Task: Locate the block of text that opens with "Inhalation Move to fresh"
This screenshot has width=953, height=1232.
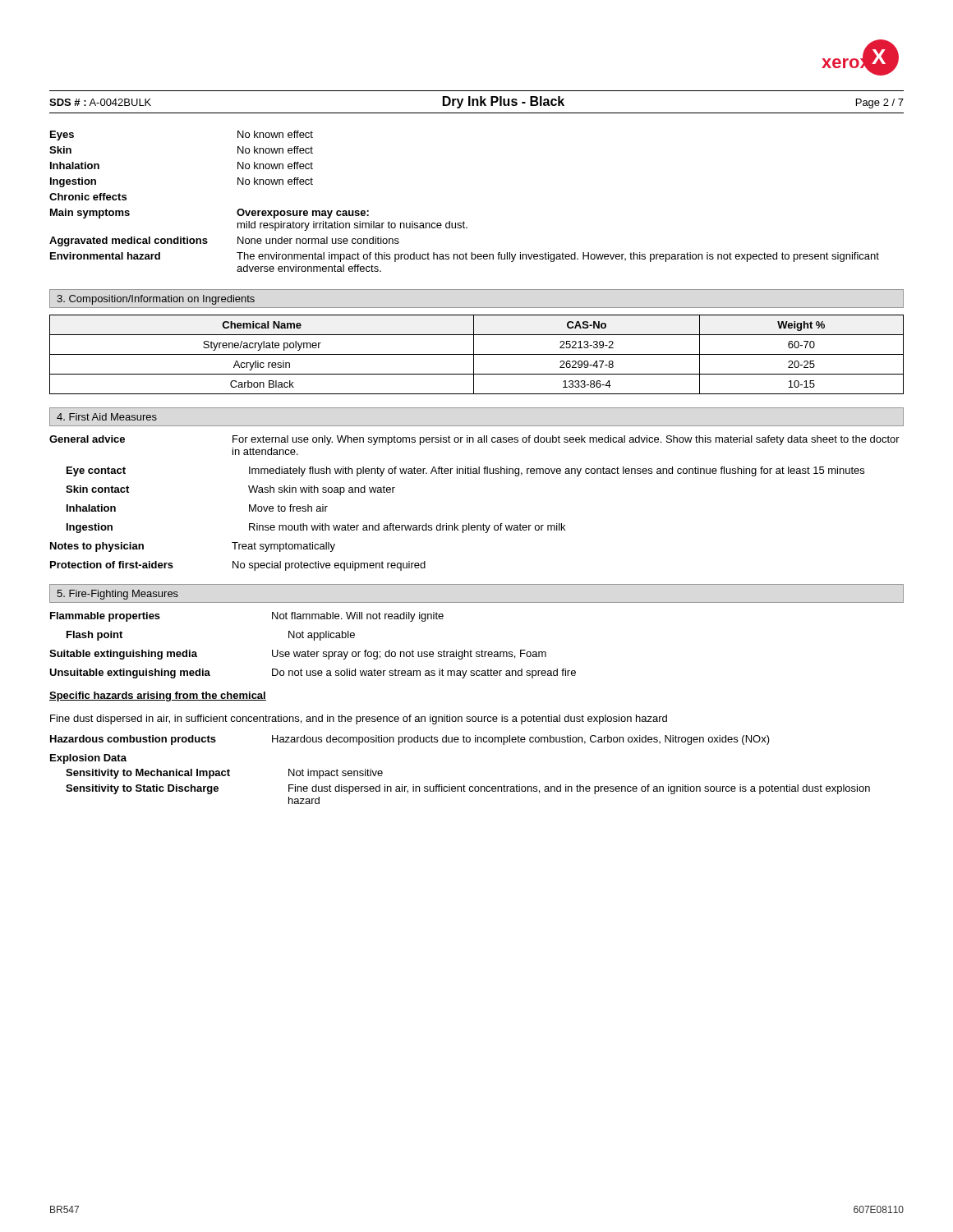Action: coord(92,508)
